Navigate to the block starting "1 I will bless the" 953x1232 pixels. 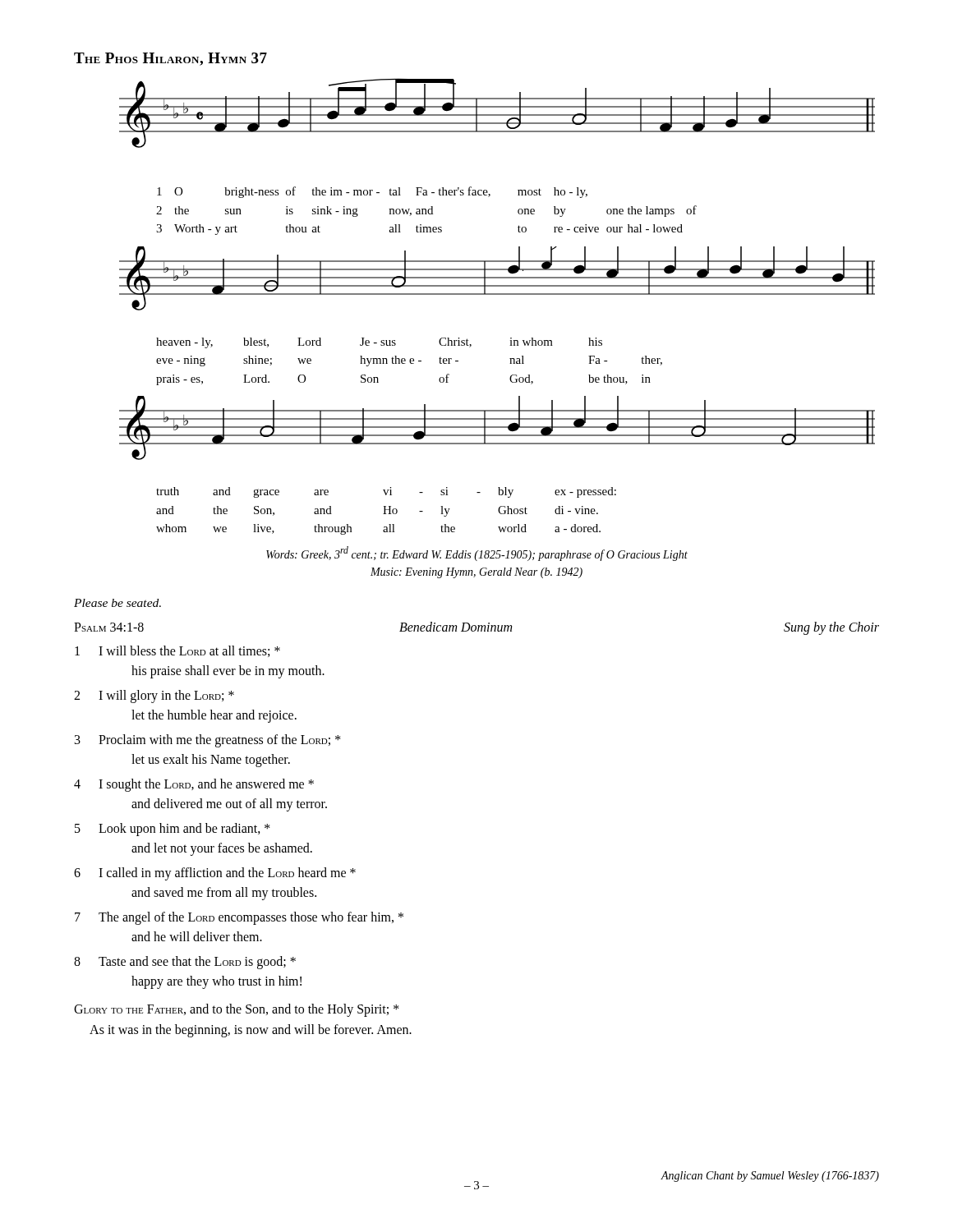(x=177, y=651)
